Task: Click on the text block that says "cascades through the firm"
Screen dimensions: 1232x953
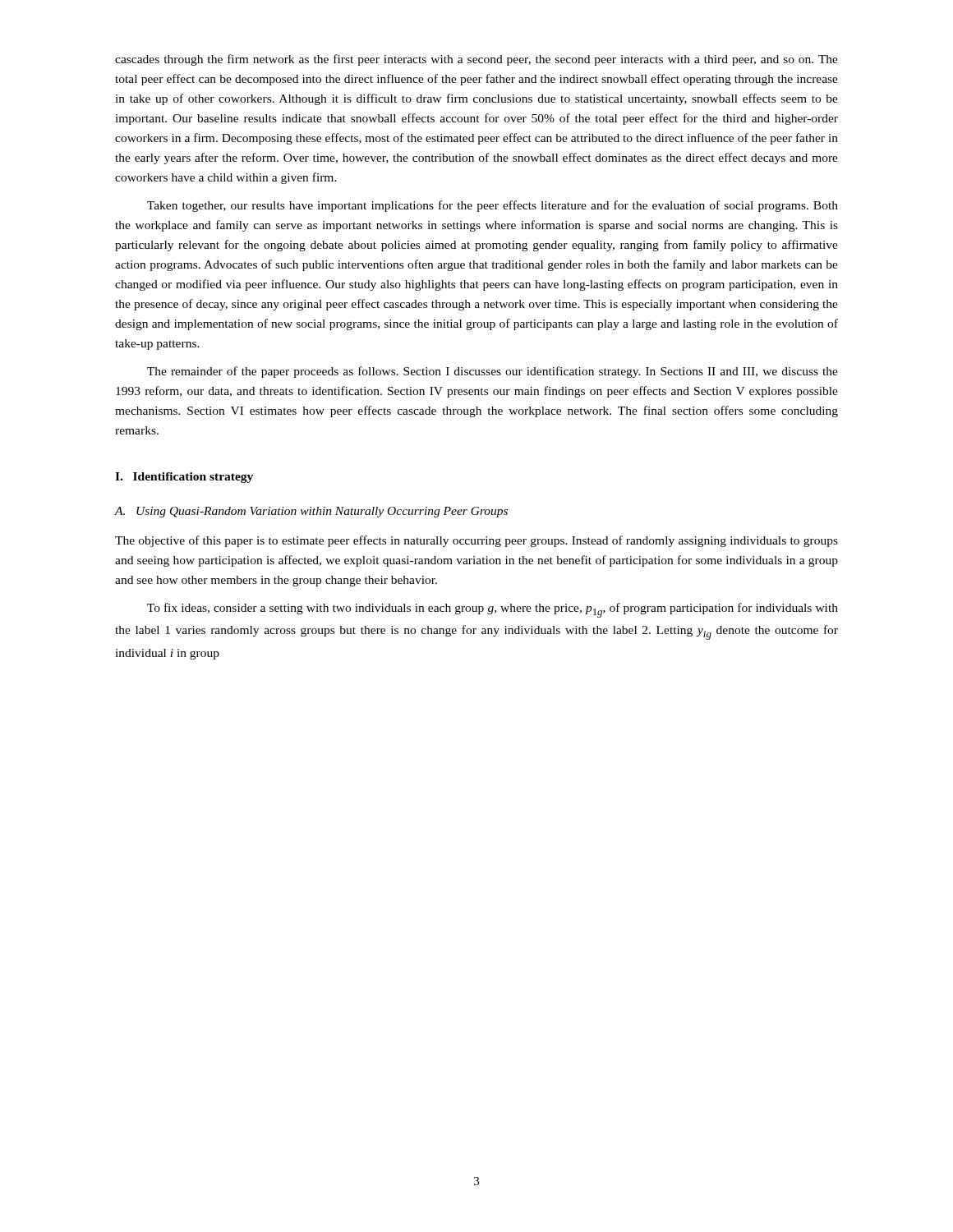Action: (476, 118)
